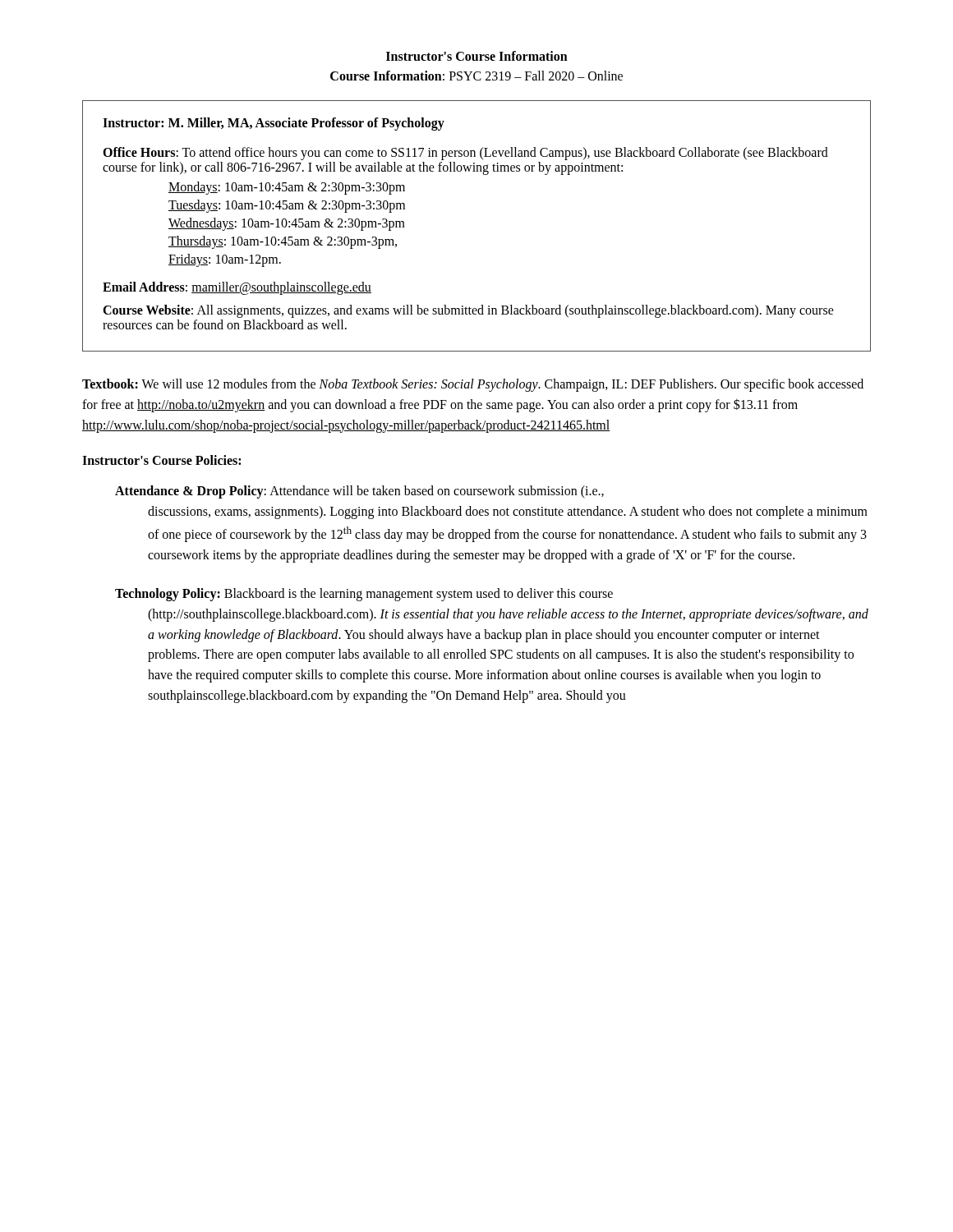953x1232 pixels.
Task: Locate the text "Instructor's Course Policies:"
Action: [162, 461]
